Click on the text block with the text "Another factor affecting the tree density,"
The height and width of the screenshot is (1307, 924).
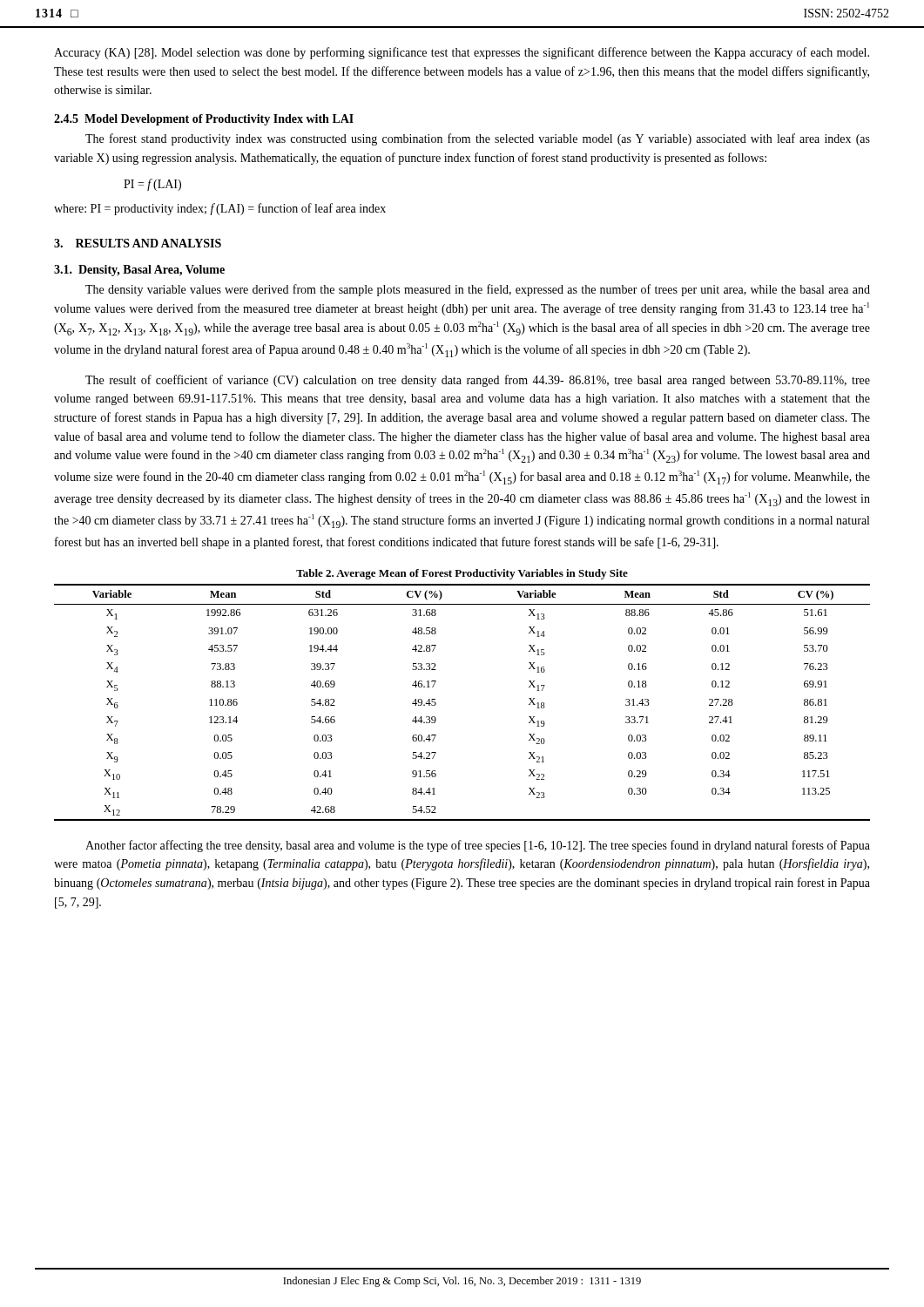[x=462, y=874]
